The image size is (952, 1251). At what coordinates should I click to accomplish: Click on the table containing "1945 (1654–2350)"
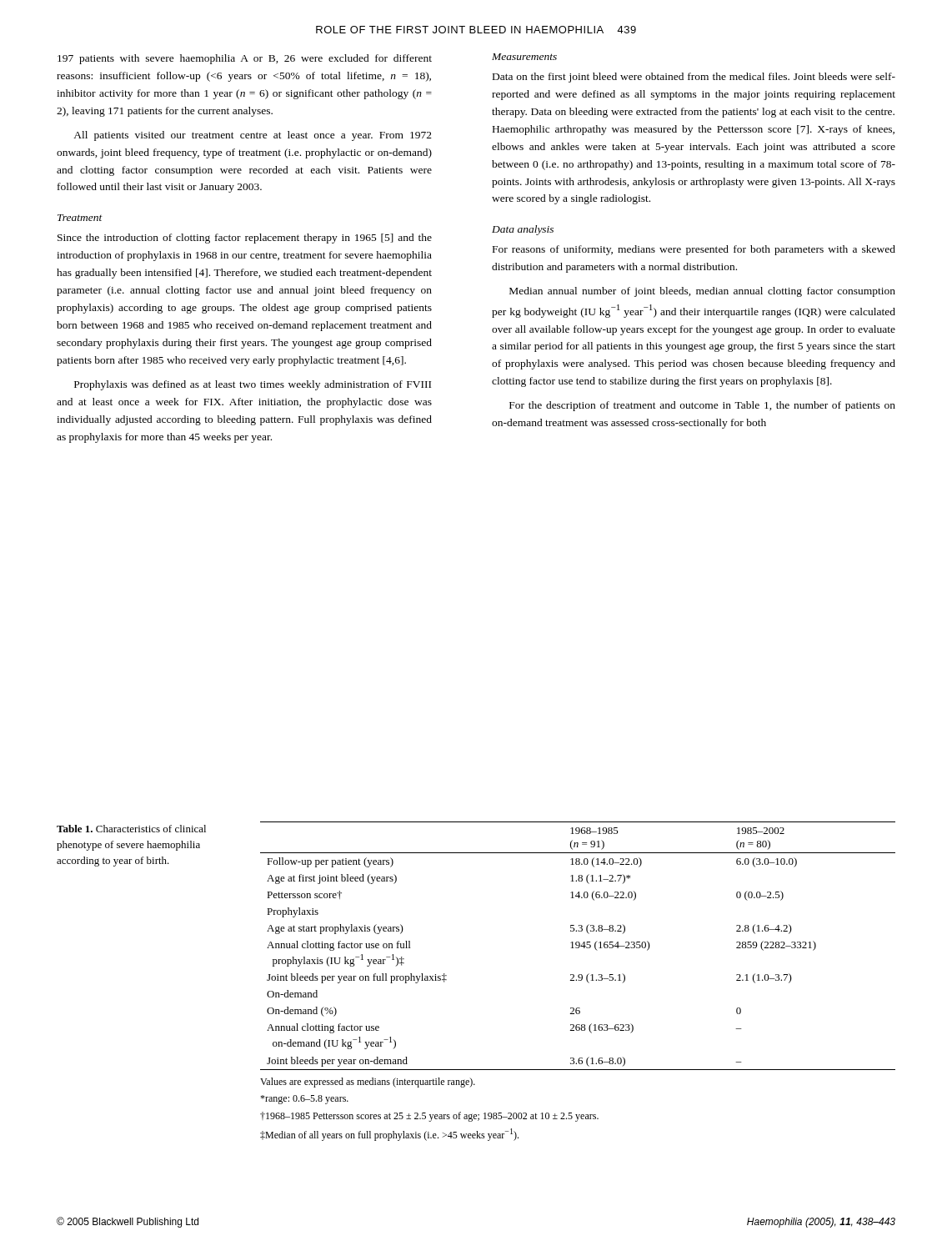pyautogui.click(x=578, y=982)
